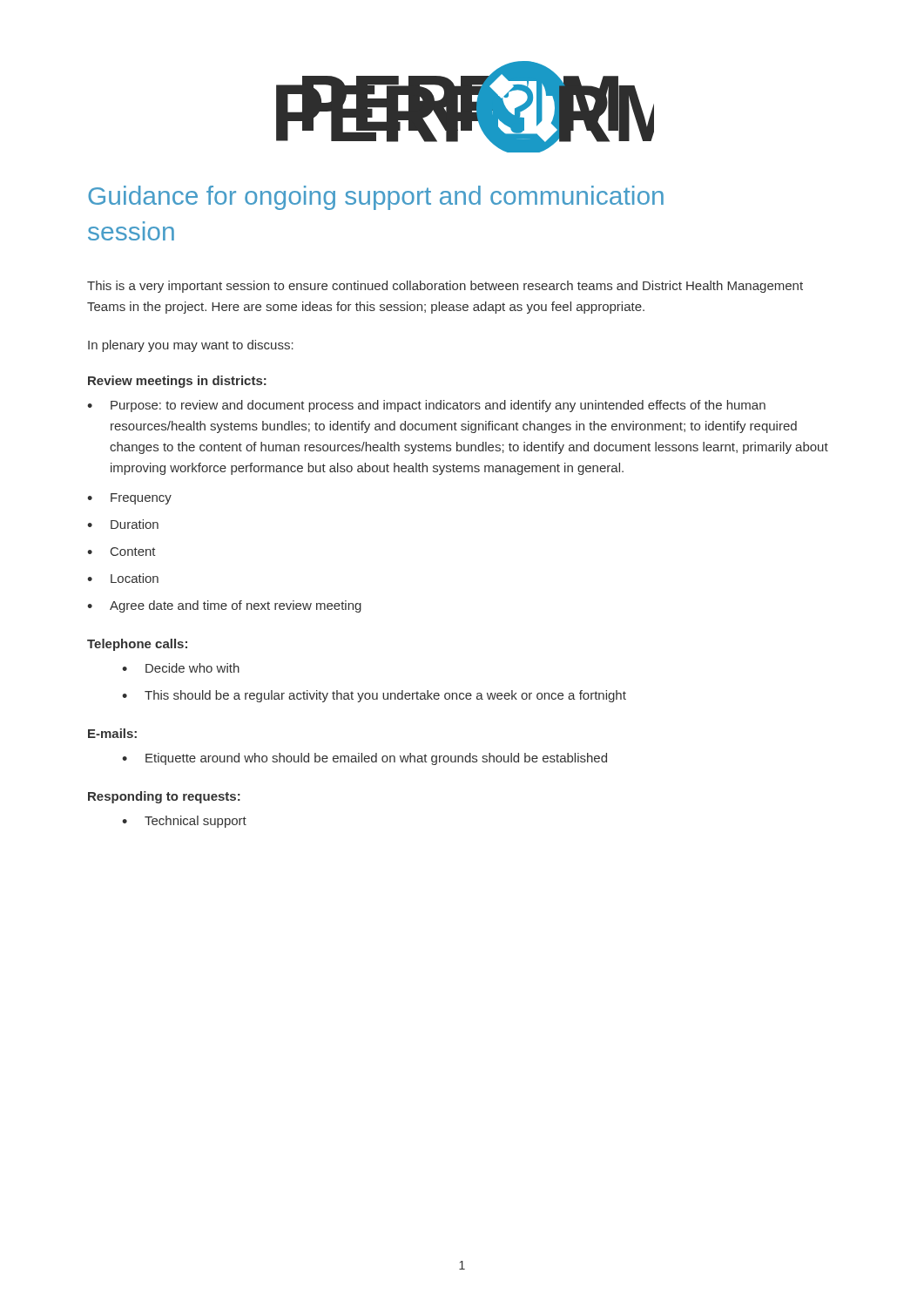Point to "• Duration"
This screenshot has height=1307, width=924.
coord(123,524)
